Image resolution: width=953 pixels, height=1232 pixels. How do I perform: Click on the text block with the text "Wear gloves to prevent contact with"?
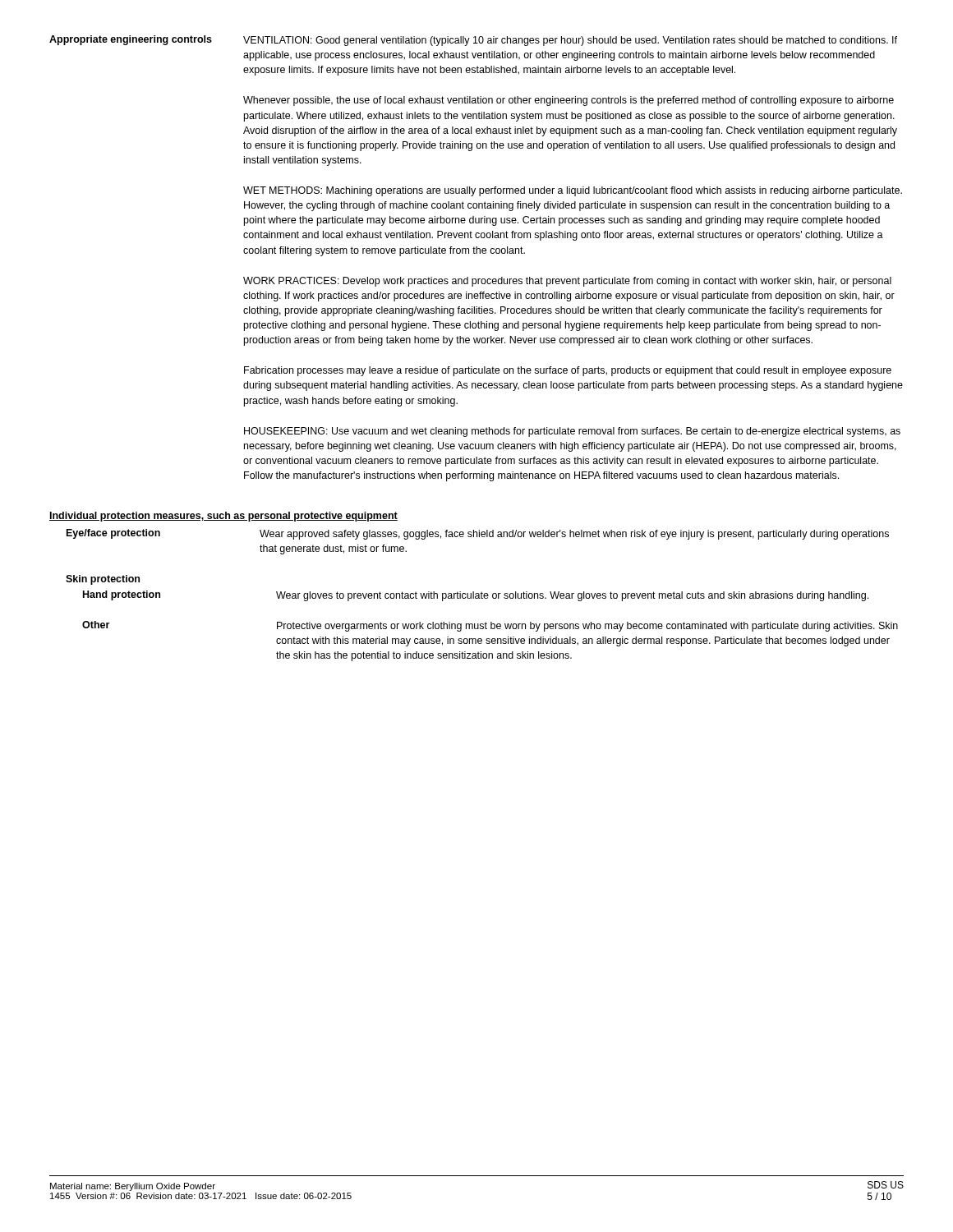click(x=573, y=595)
